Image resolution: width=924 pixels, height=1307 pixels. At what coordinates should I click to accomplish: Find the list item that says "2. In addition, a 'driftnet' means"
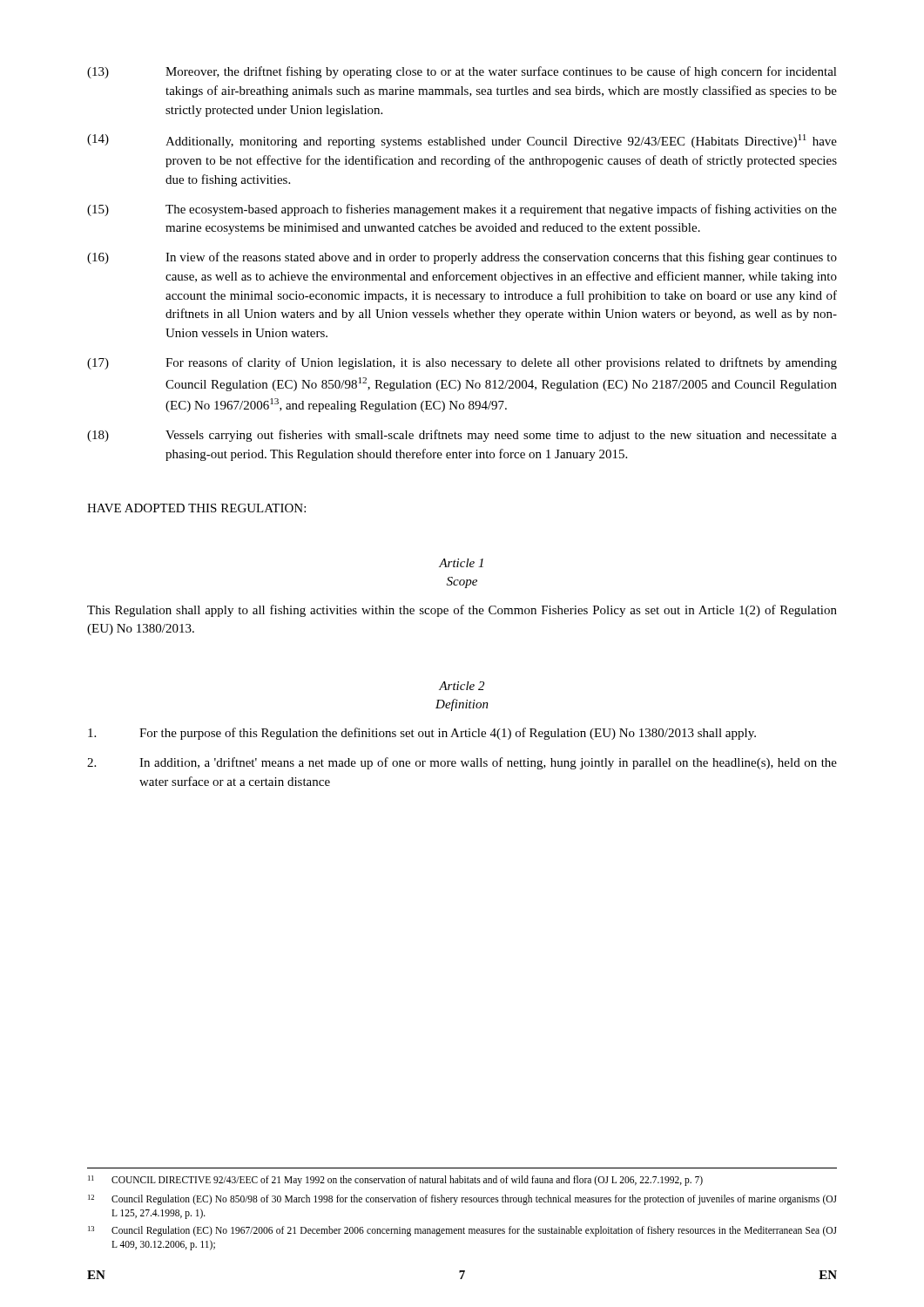pos(462,772)
